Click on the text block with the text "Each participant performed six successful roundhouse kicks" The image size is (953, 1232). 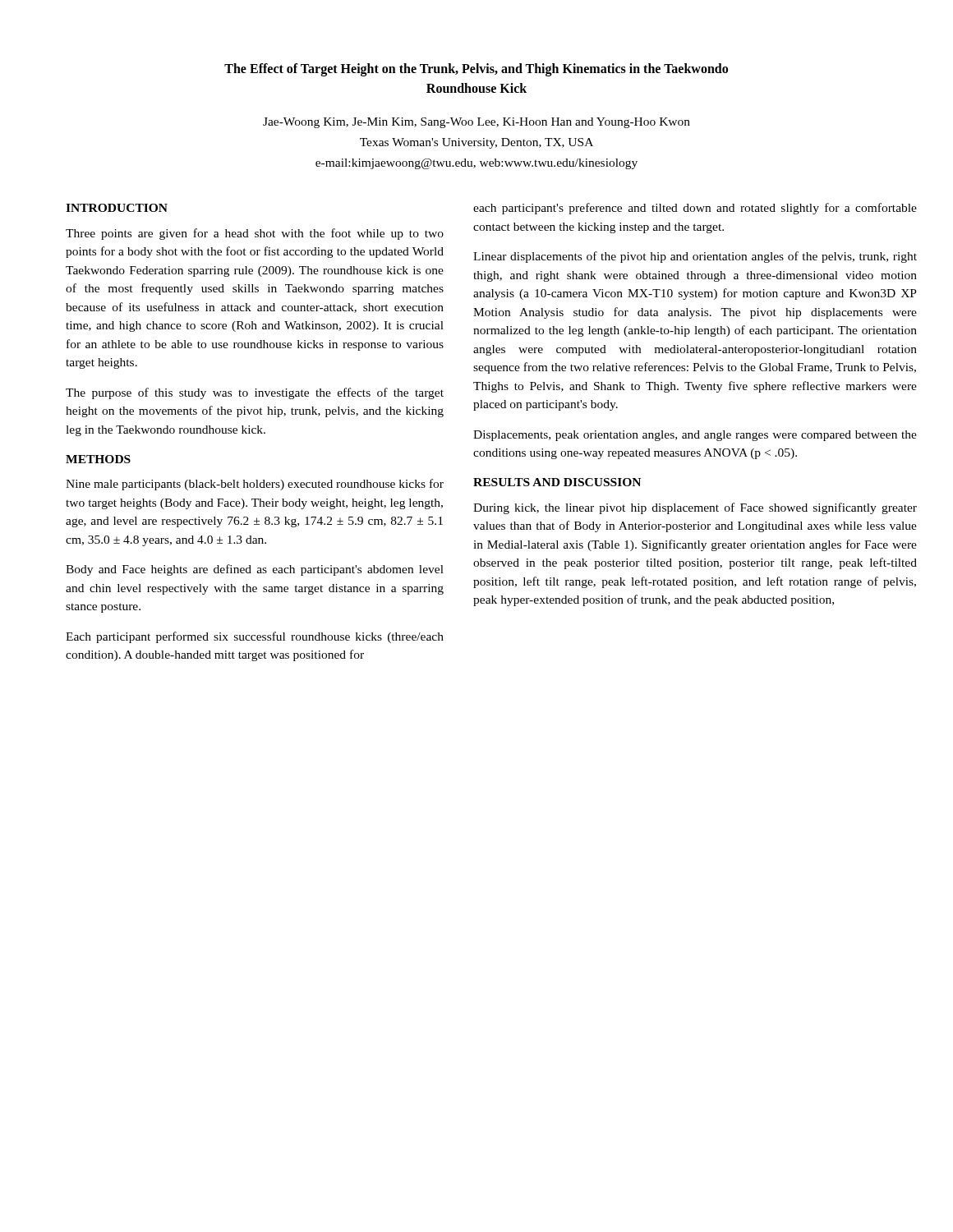pos(255,646)
